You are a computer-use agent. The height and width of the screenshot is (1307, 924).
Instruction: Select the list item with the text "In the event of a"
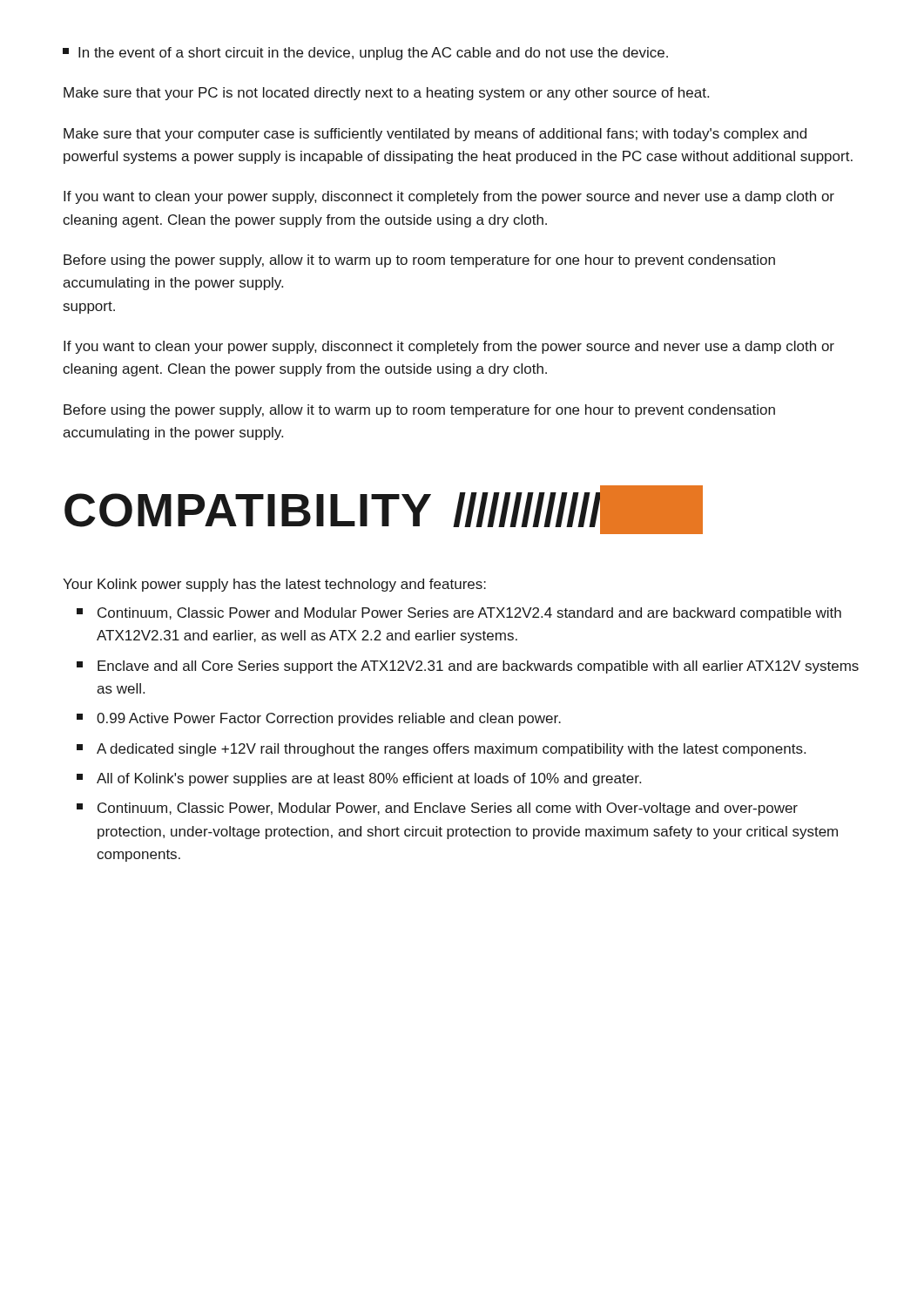366,53
